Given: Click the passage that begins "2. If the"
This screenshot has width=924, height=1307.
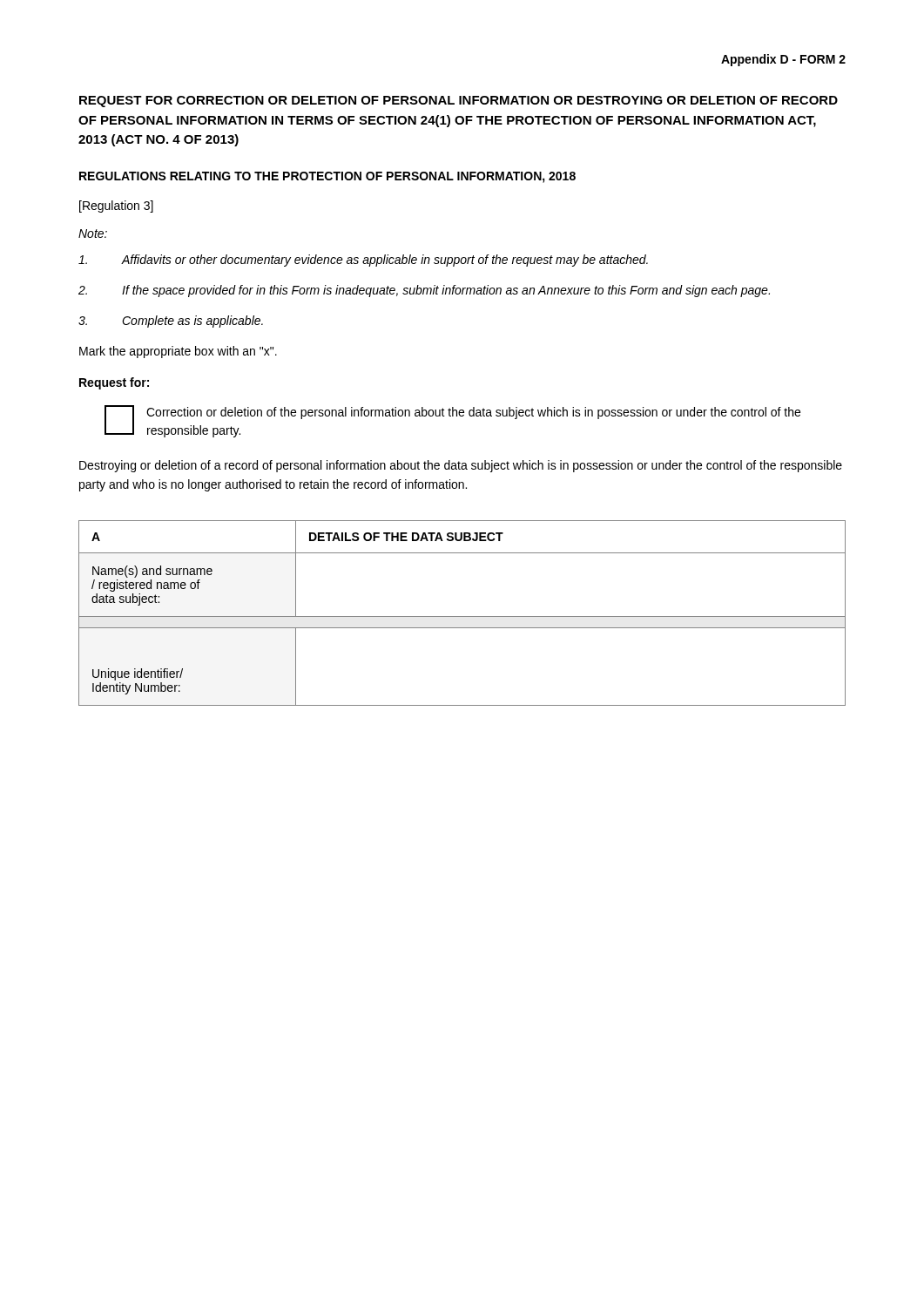Looking at the screenshot, I should coord(425,290).
